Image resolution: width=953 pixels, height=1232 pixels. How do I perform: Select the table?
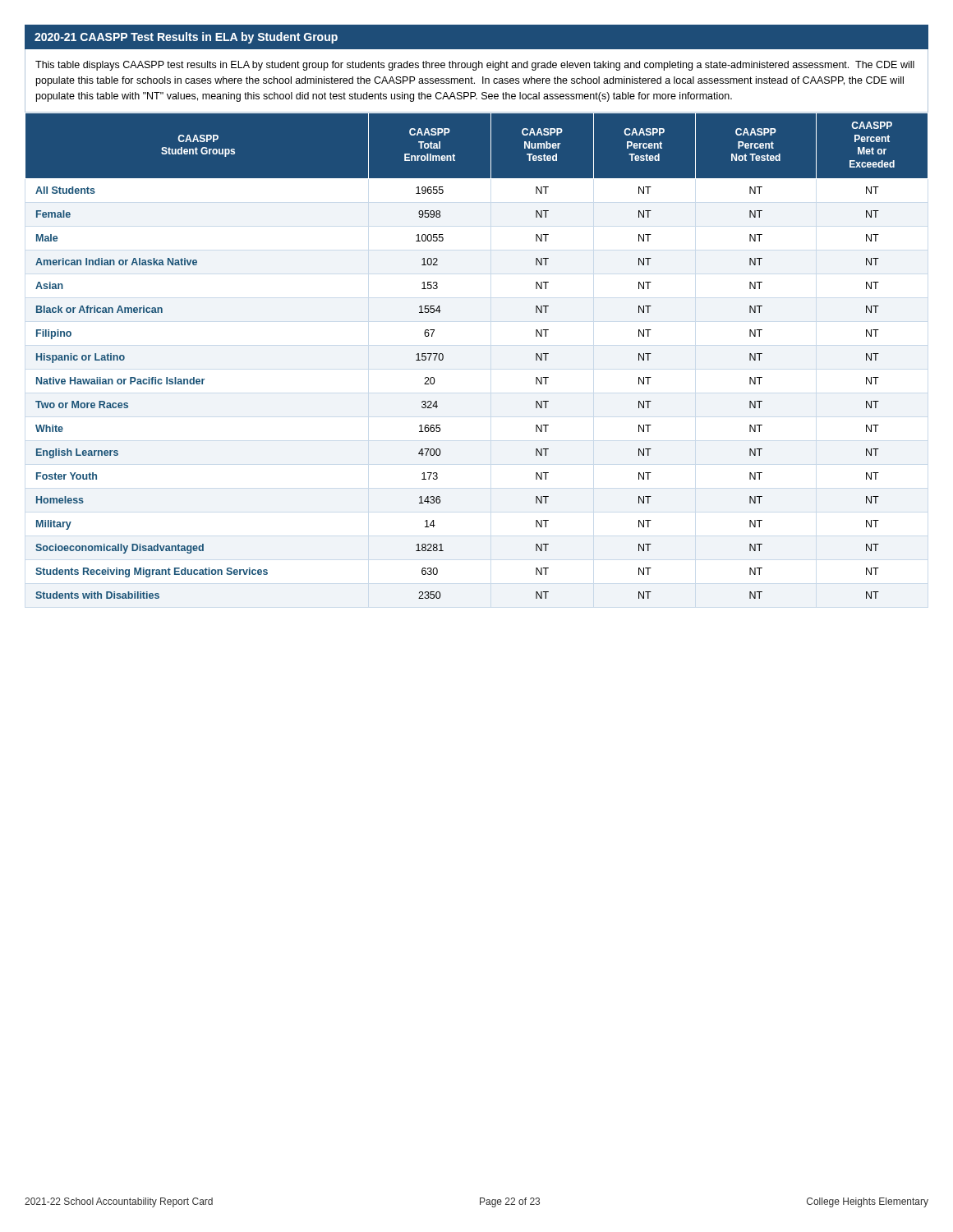tap(476, 360)
